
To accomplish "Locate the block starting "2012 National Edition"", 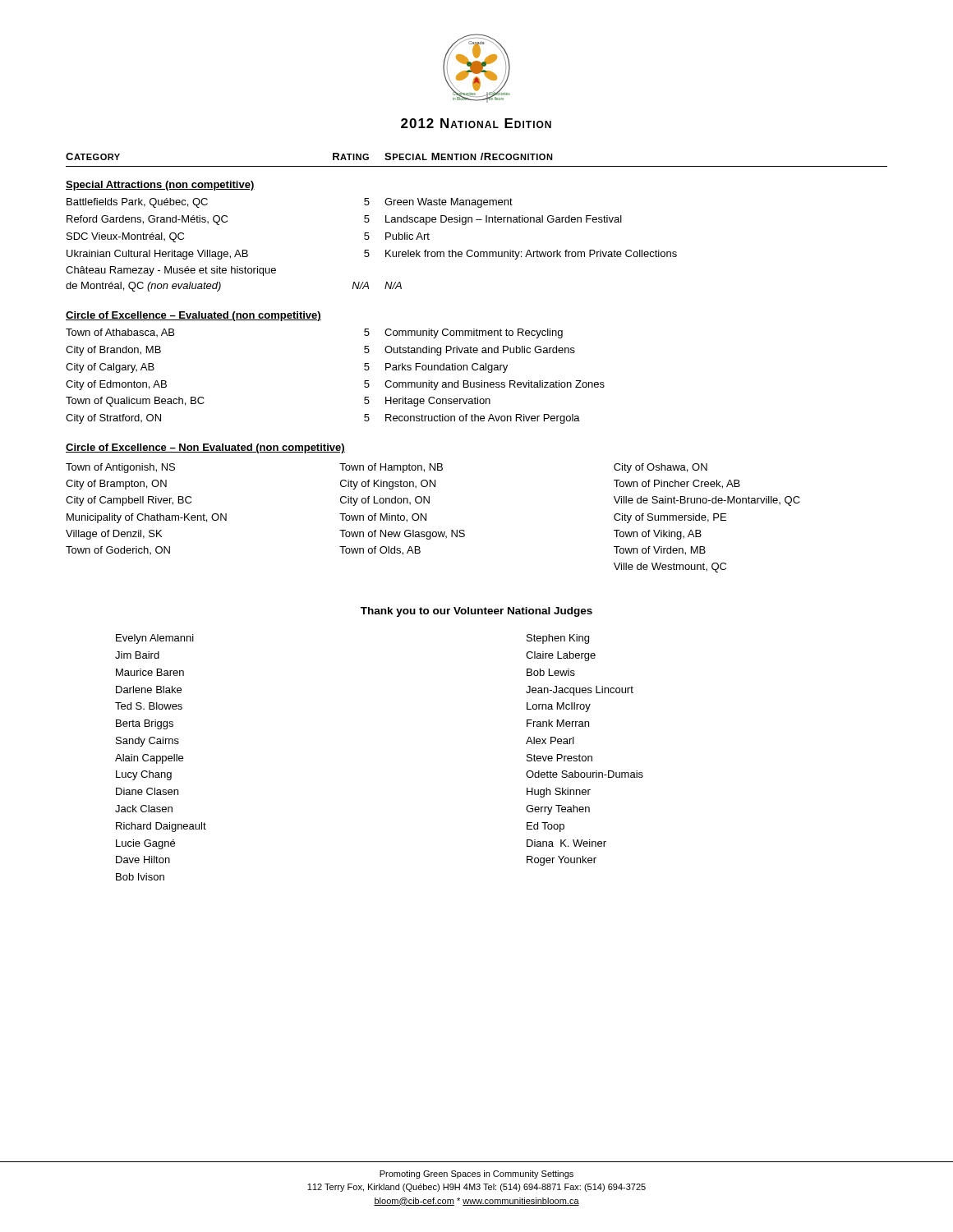I will [476, 124].
